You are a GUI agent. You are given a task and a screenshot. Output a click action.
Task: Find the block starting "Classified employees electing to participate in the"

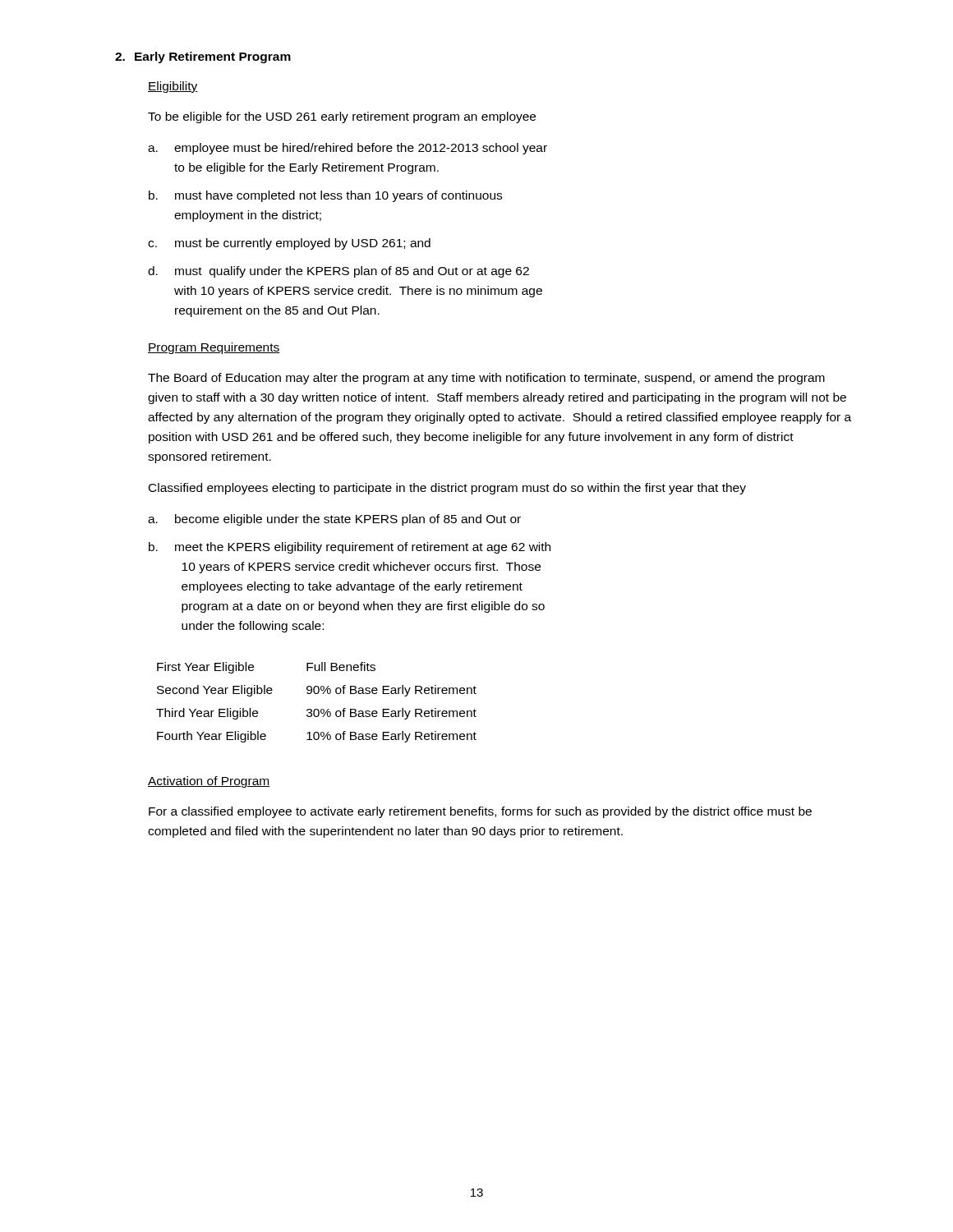tap(447, 488)
